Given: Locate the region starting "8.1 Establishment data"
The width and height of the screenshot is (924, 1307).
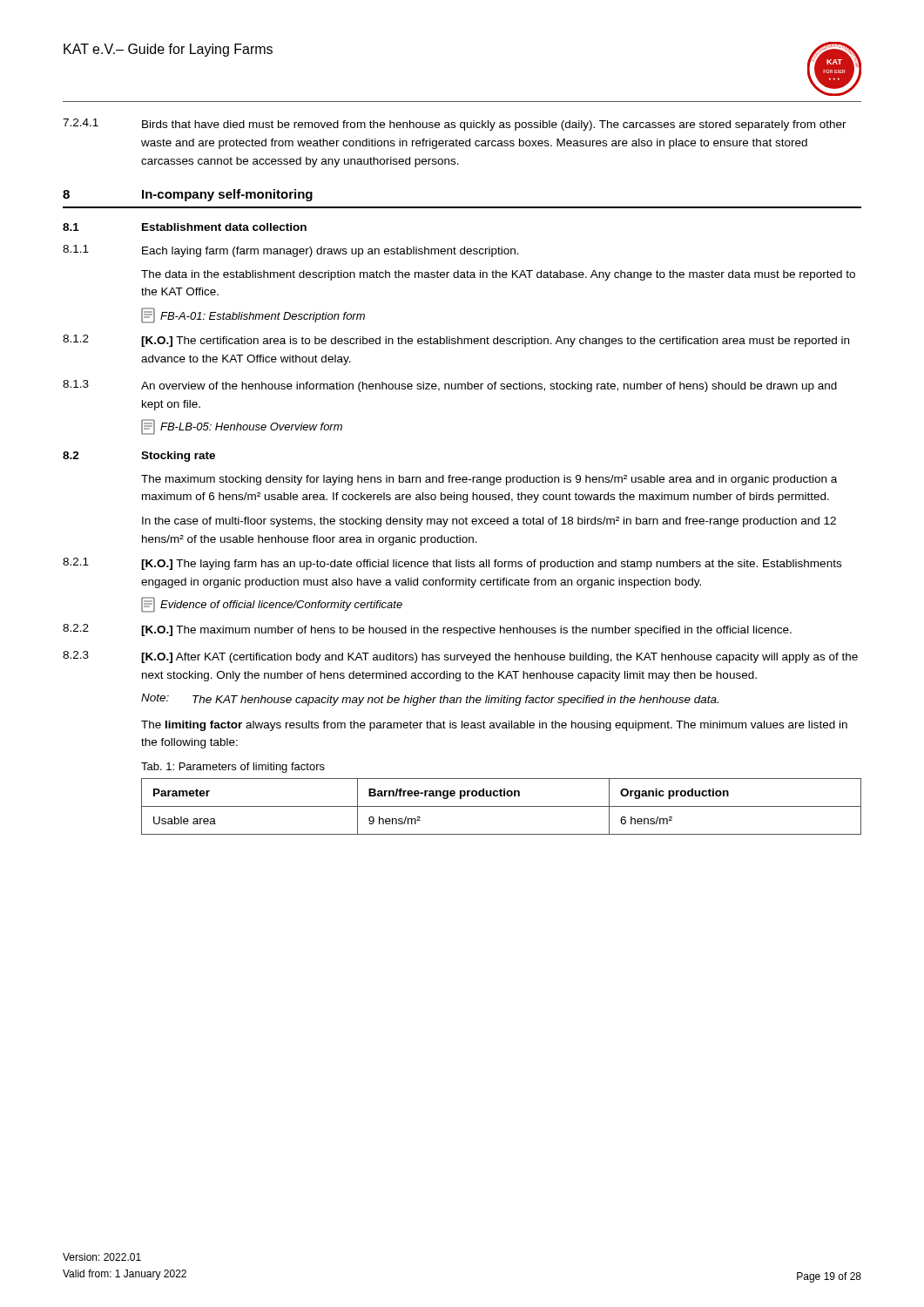Looking at the screenshot, I should click(x=185, y=227).
